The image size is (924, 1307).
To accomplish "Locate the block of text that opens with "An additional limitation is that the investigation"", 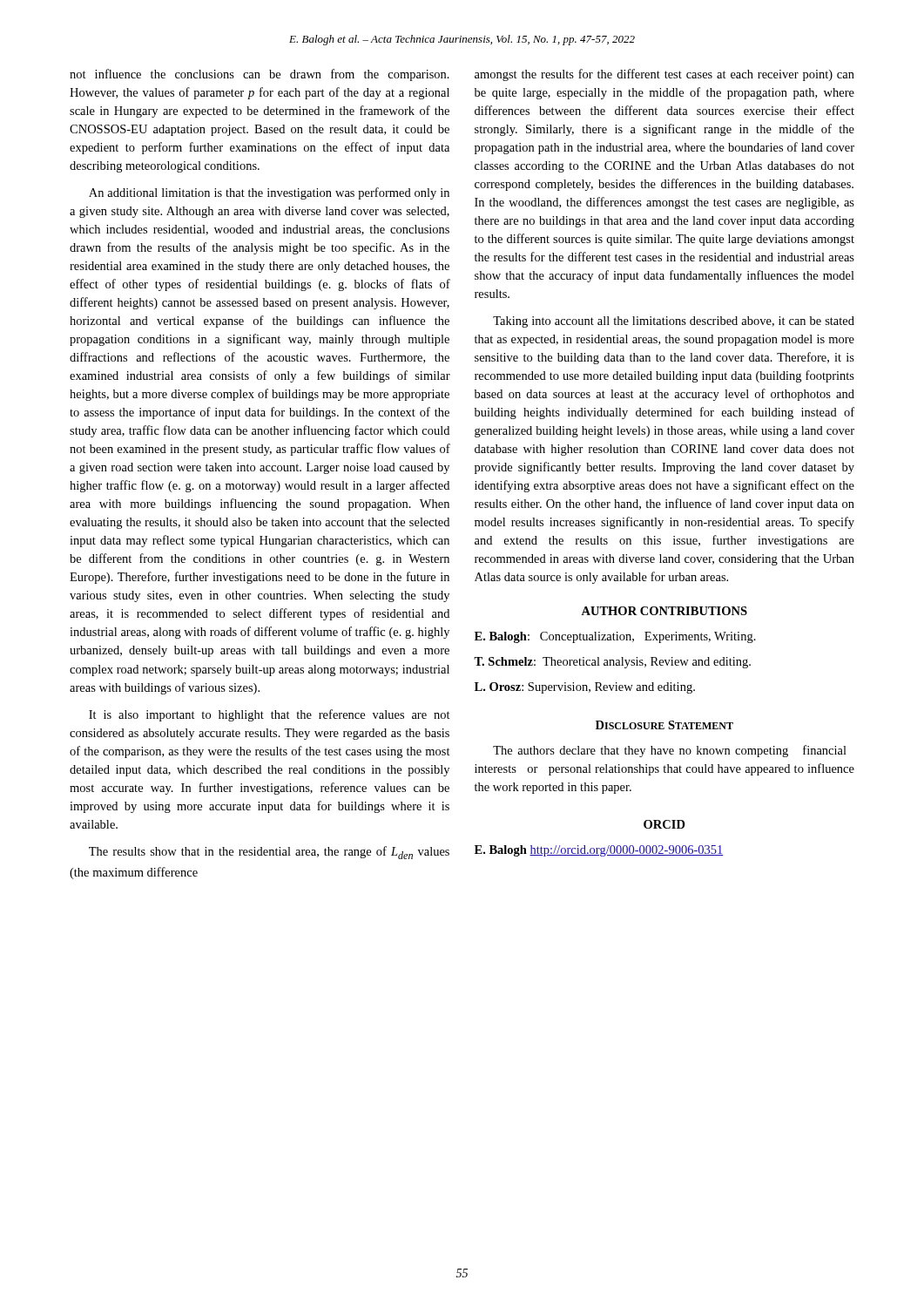I will click(x=260, y=440).
